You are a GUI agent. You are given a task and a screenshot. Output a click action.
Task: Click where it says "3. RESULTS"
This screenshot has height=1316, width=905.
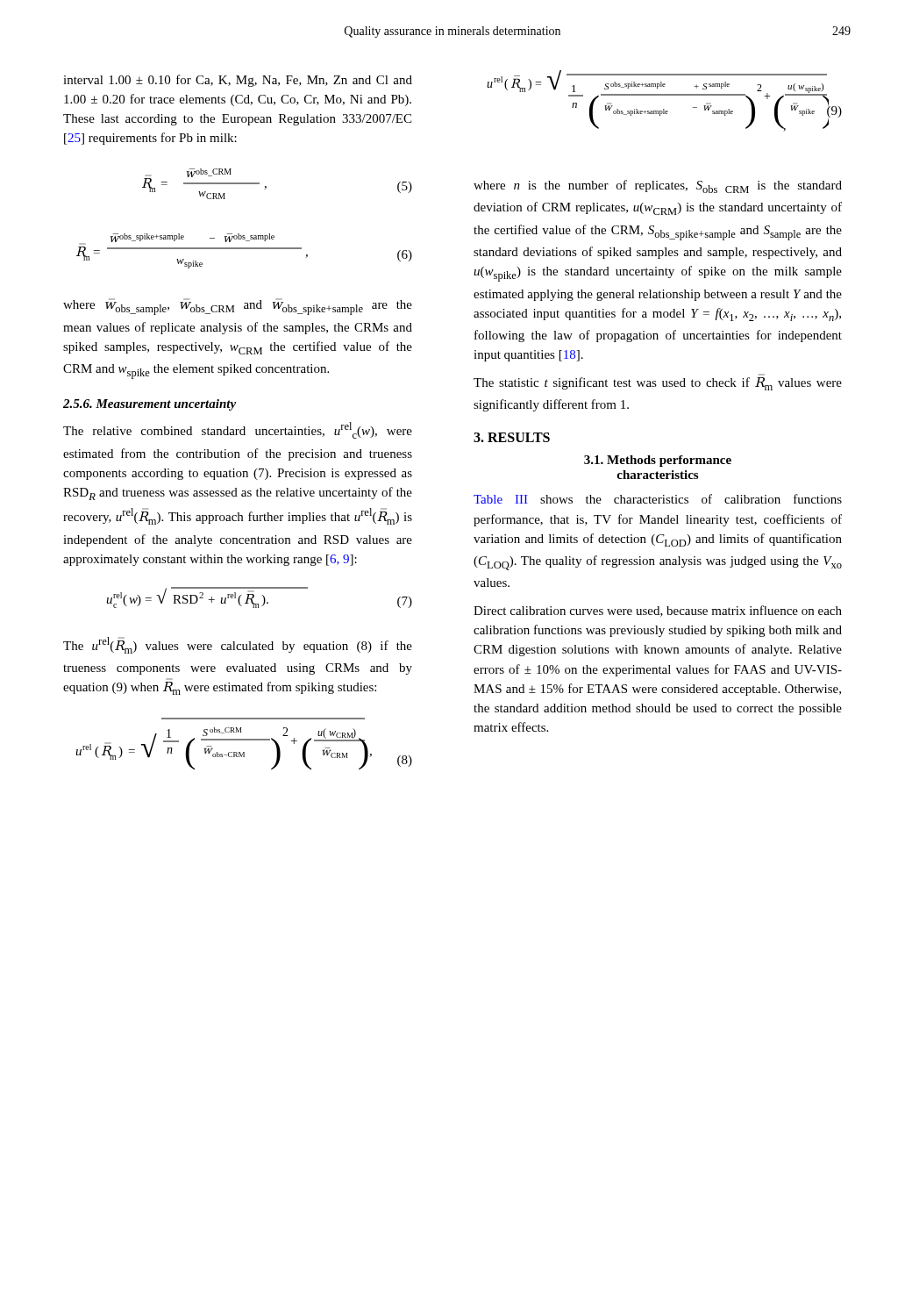click(512, 438)
